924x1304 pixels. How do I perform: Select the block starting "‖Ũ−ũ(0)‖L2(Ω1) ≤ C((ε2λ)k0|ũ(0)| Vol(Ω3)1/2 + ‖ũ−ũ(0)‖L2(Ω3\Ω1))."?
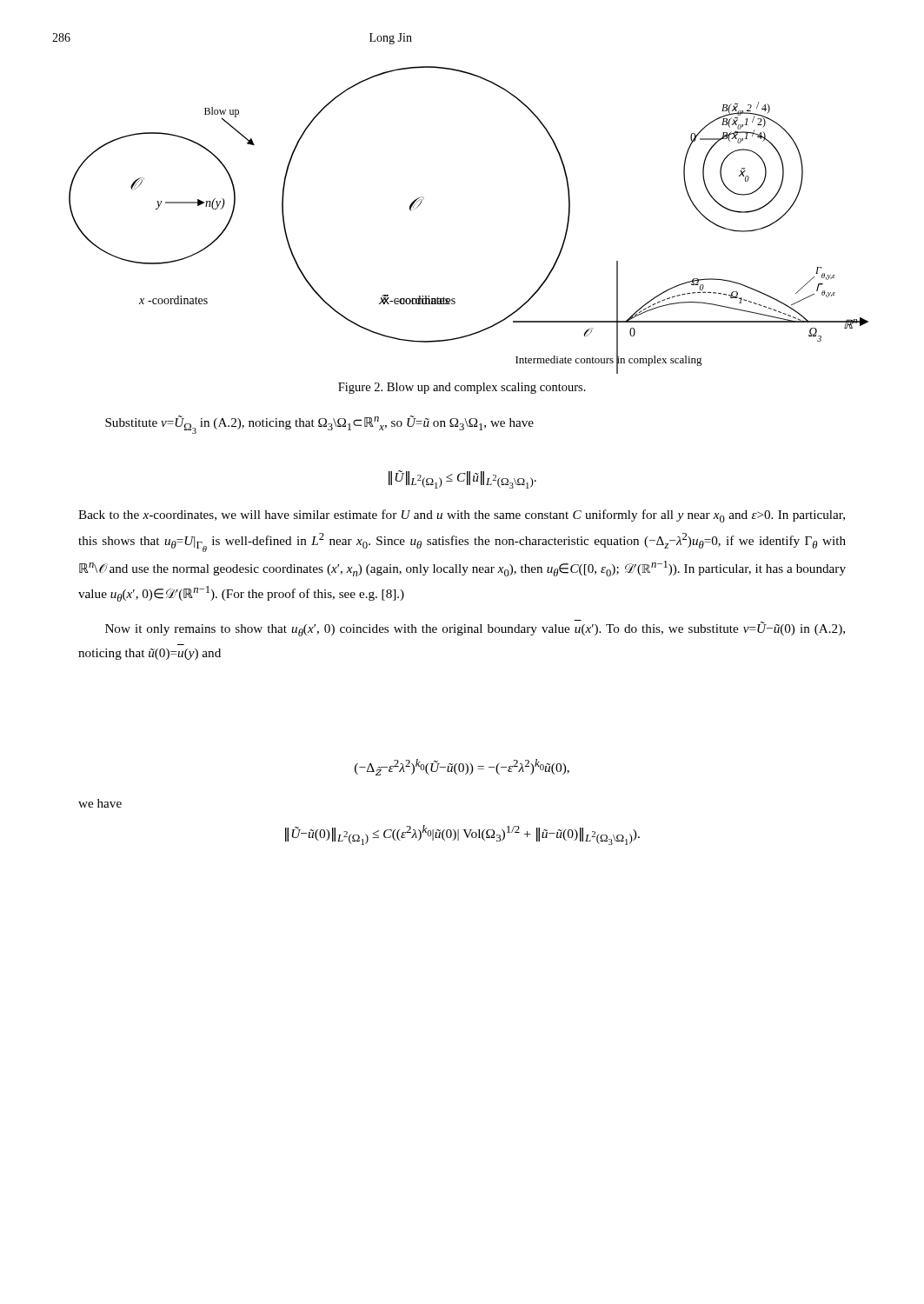click(x=462, y=834)
